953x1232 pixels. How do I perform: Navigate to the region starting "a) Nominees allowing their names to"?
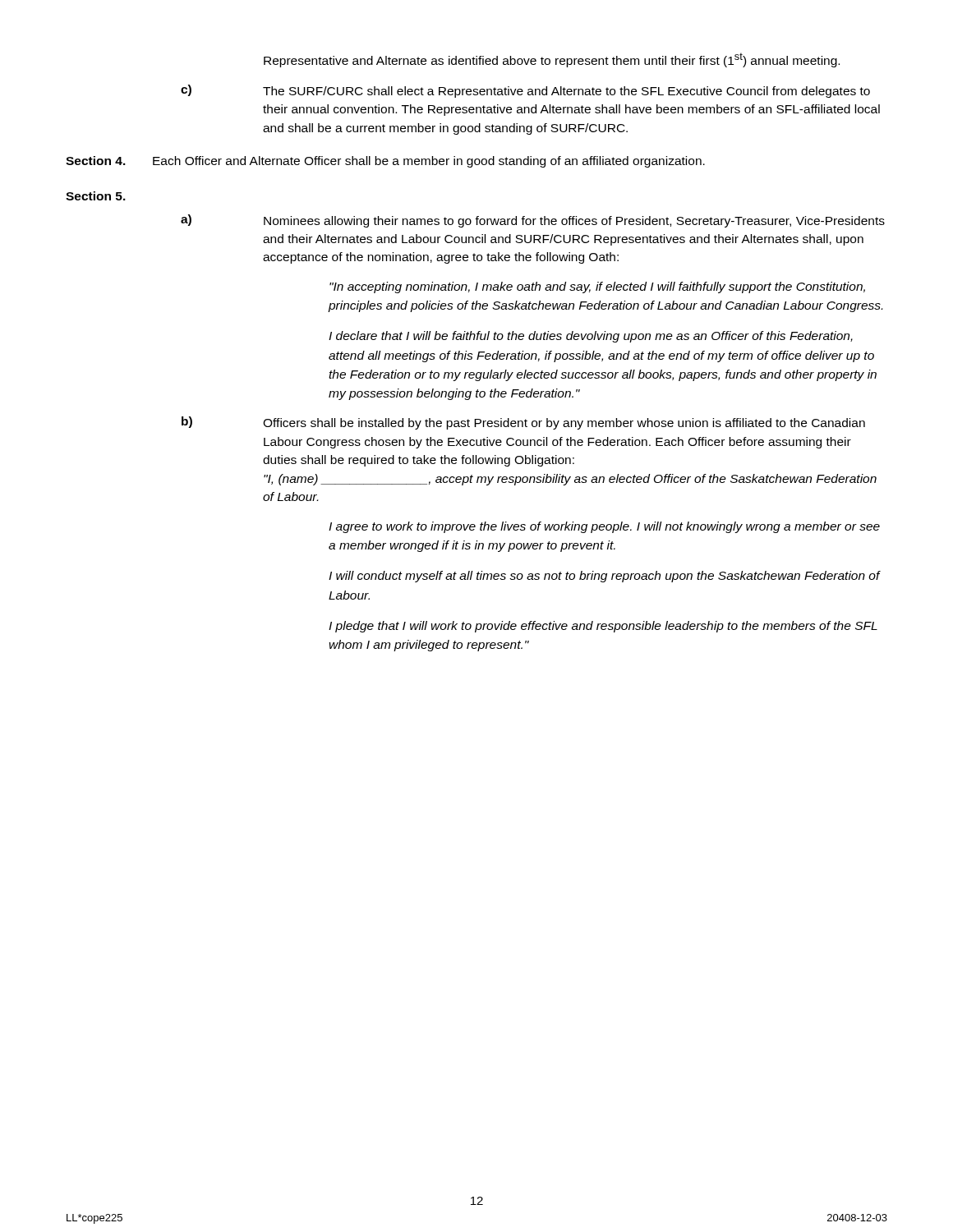[534, 239]
